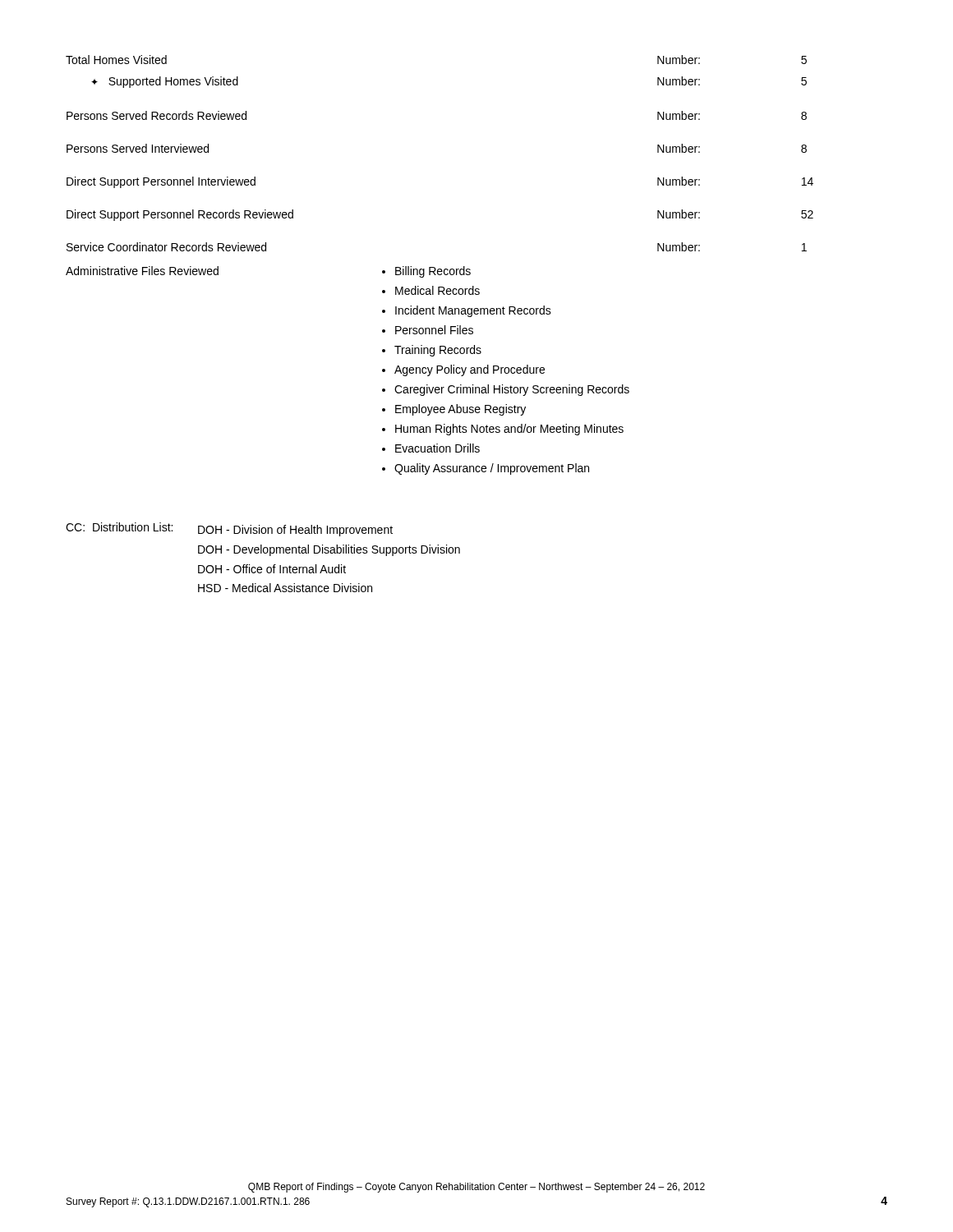This screenshot has width=953, height=1232.
Task: Navigate to the region starting "Employee Abuse Registry"
Action: pyautogui.click(x=460, y=409)
